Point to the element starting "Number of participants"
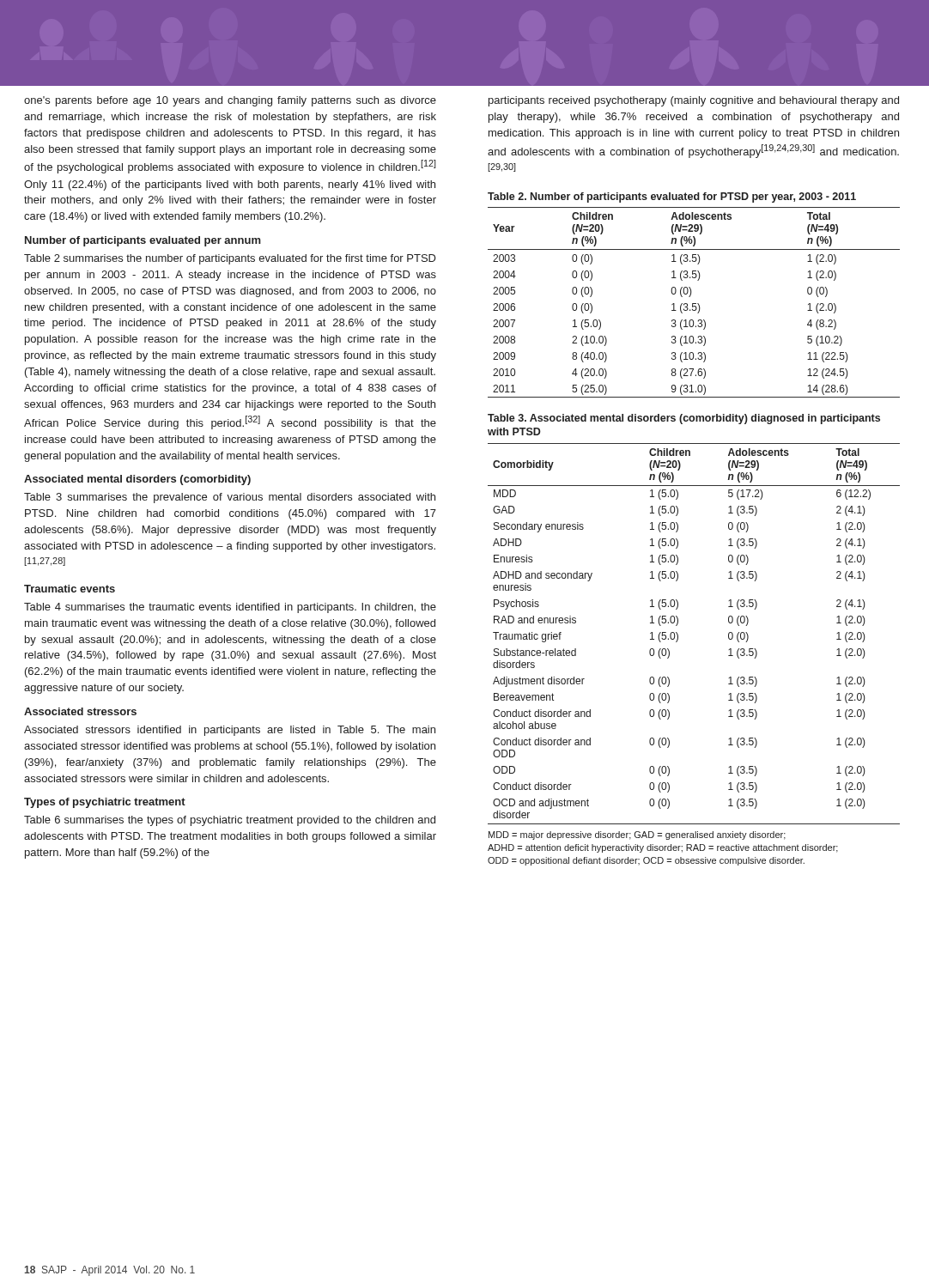This screenshot has height=1288, width=929. (x=143, y=240)
